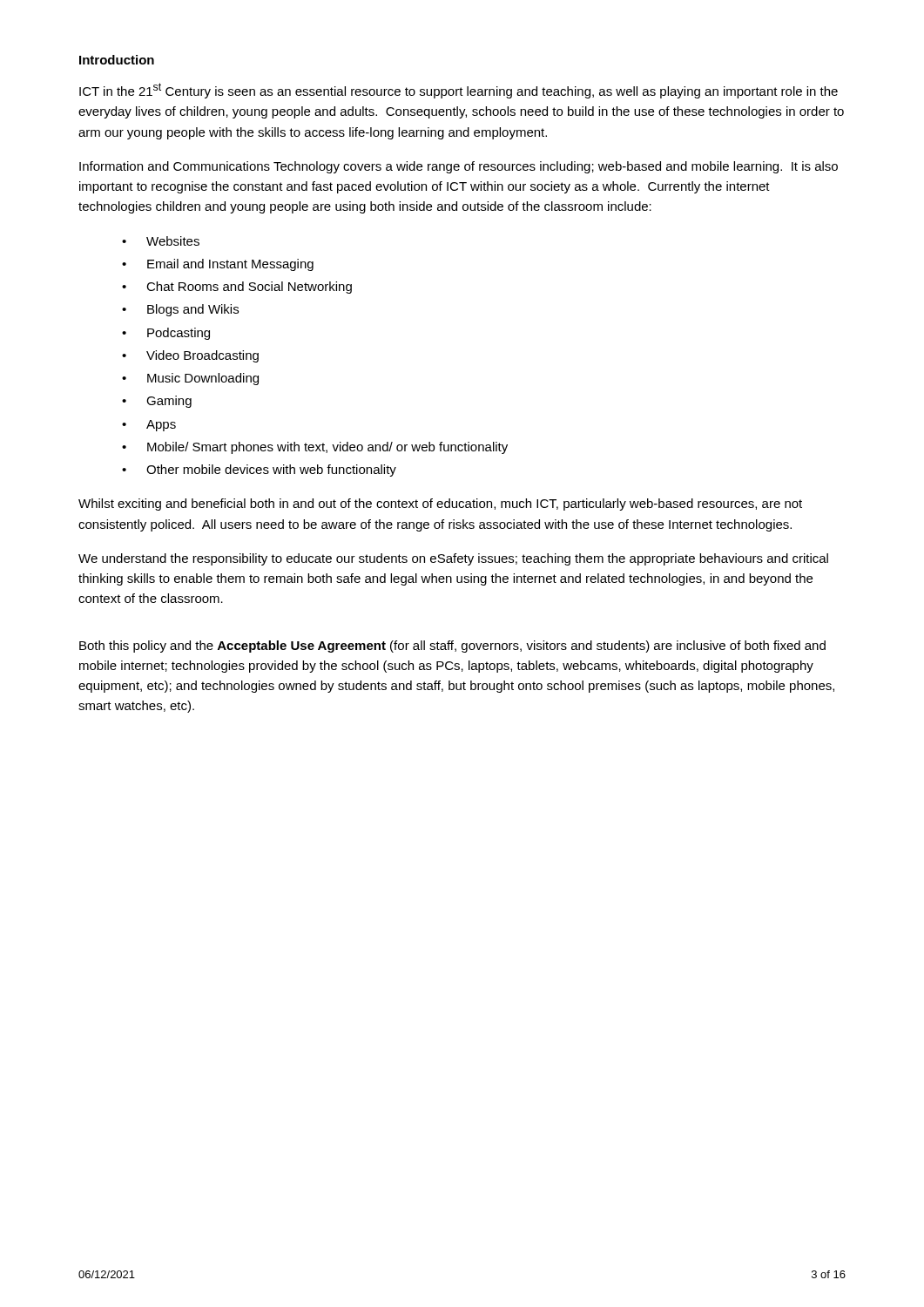Select the block starting "ICT in the 21st Century is"
This screenshot has width=924, height=1307.
(x=461, y=110)
